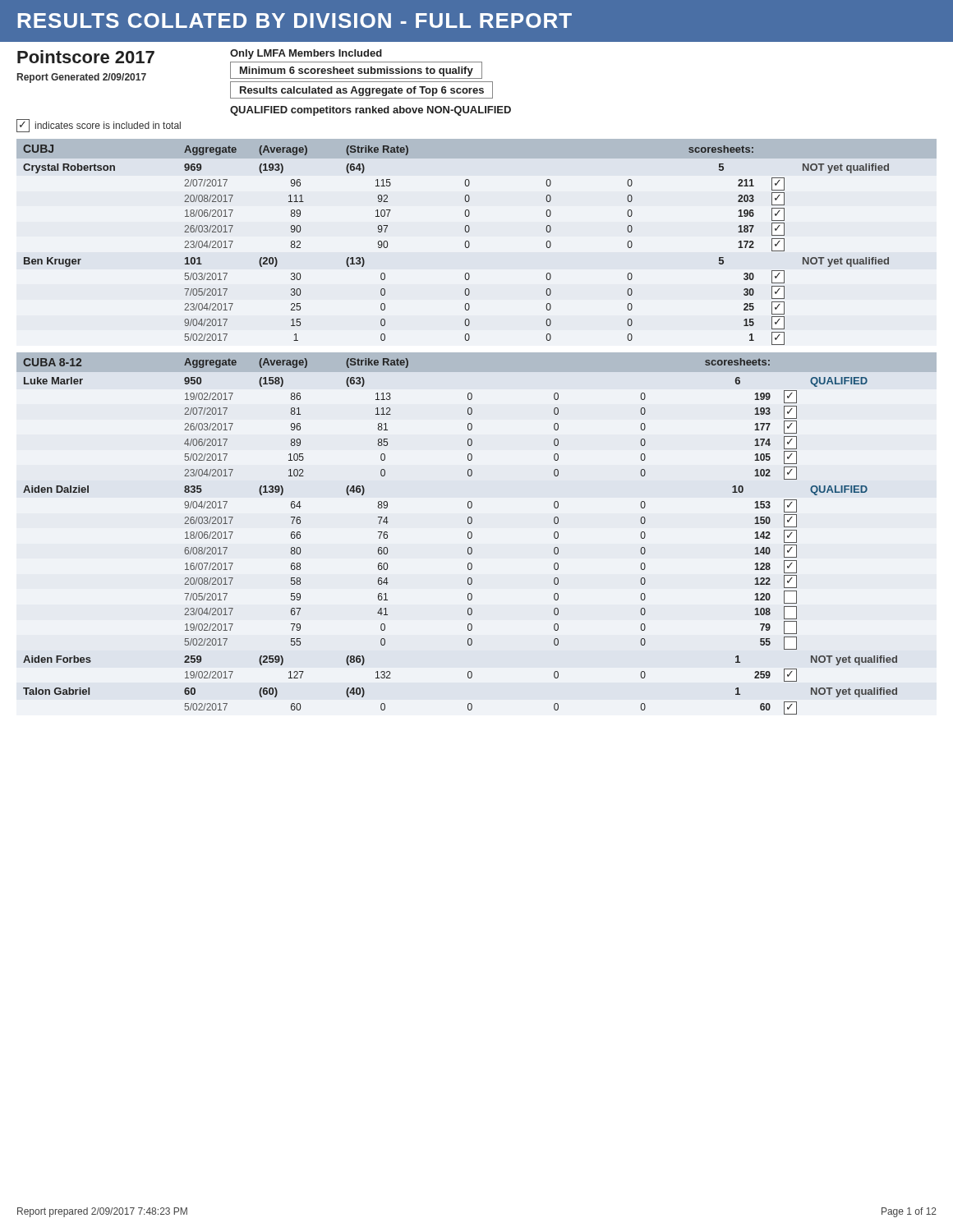953x1232 pixels.
Task: Locate the text "Pointscore 2017"
Action: [x=86, y=57]
